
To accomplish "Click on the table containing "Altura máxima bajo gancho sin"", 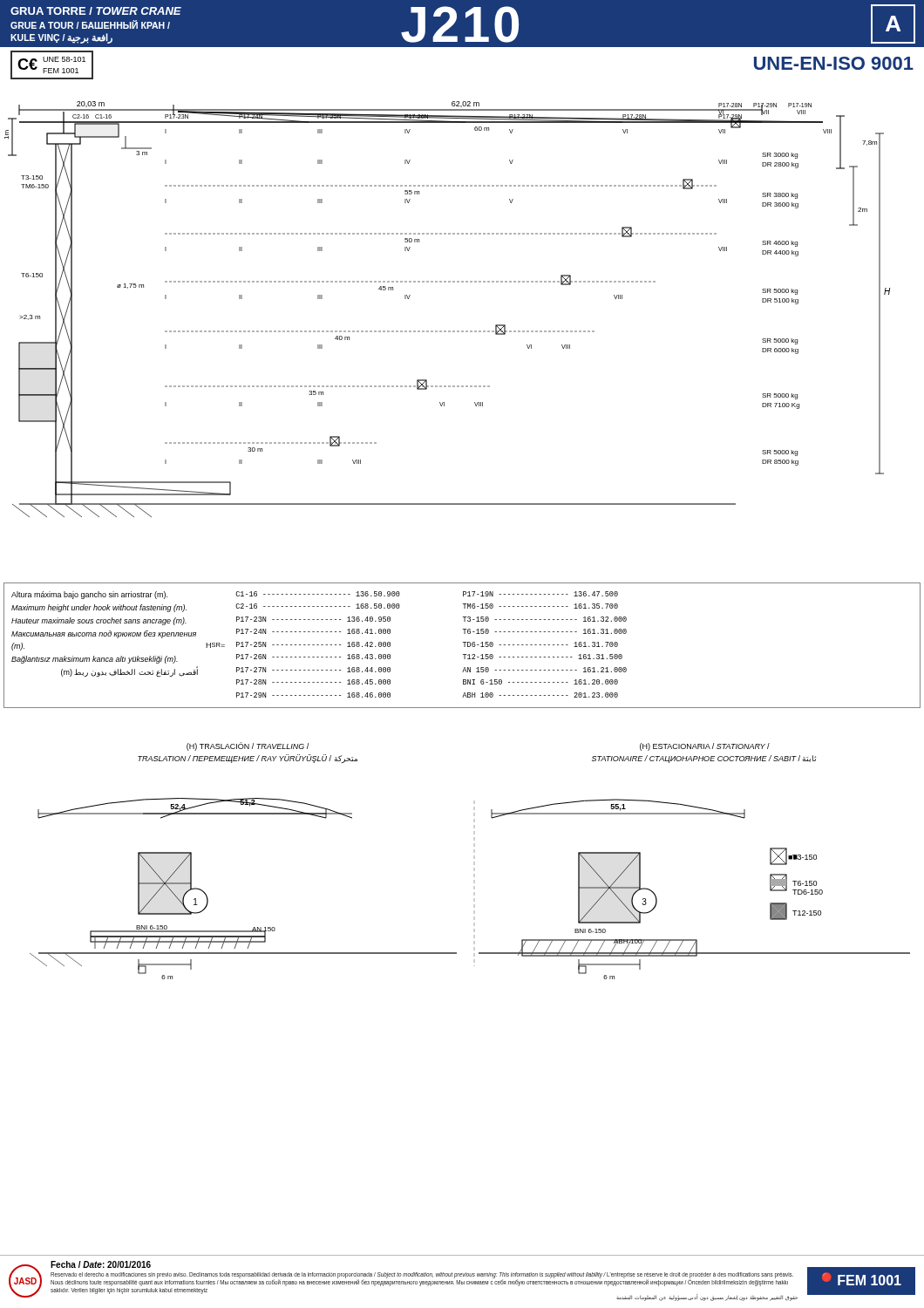I will (462, 645).
